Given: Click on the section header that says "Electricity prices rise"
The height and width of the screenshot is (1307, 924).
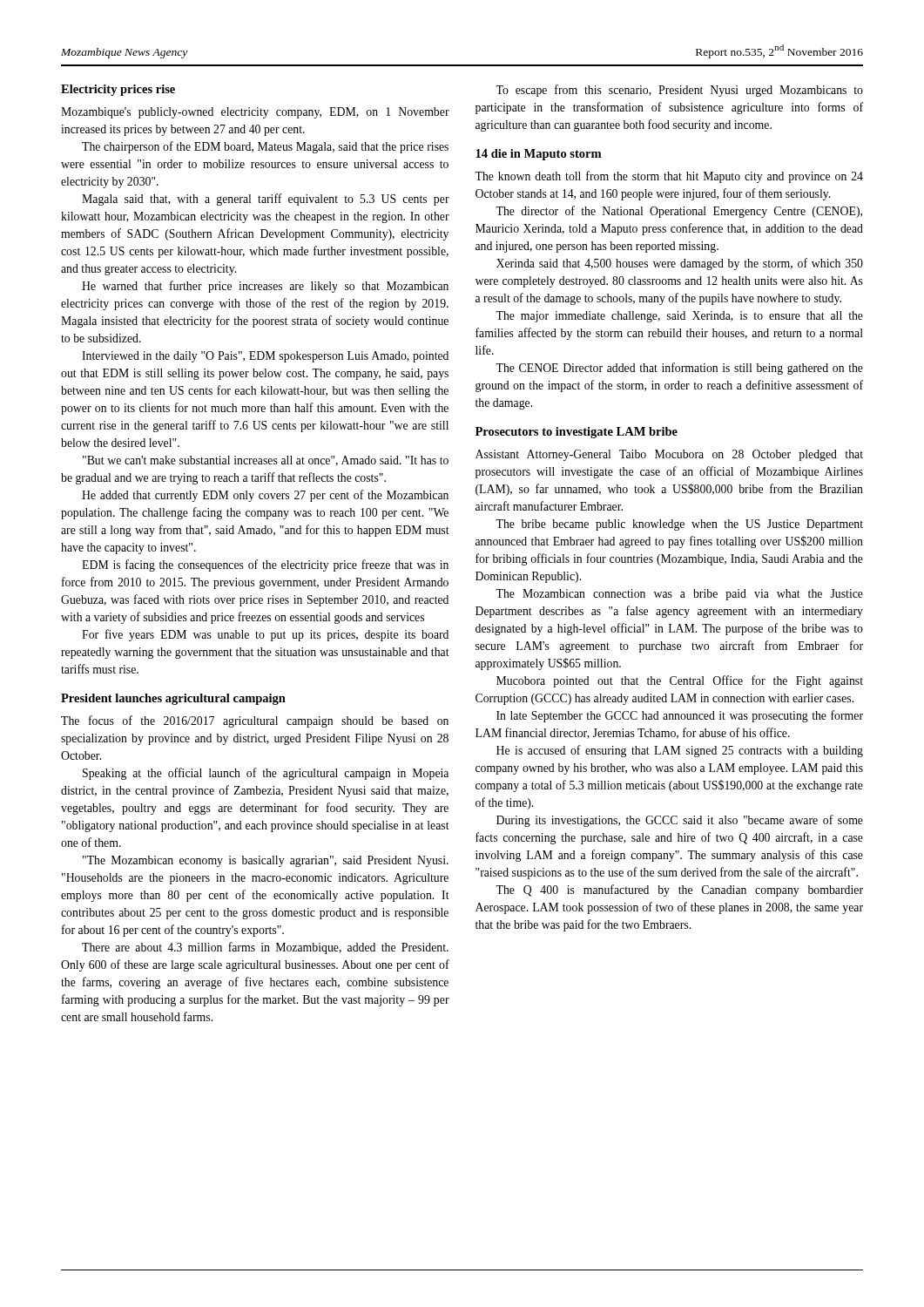Looking at the screenshot, I should [118, 88].
